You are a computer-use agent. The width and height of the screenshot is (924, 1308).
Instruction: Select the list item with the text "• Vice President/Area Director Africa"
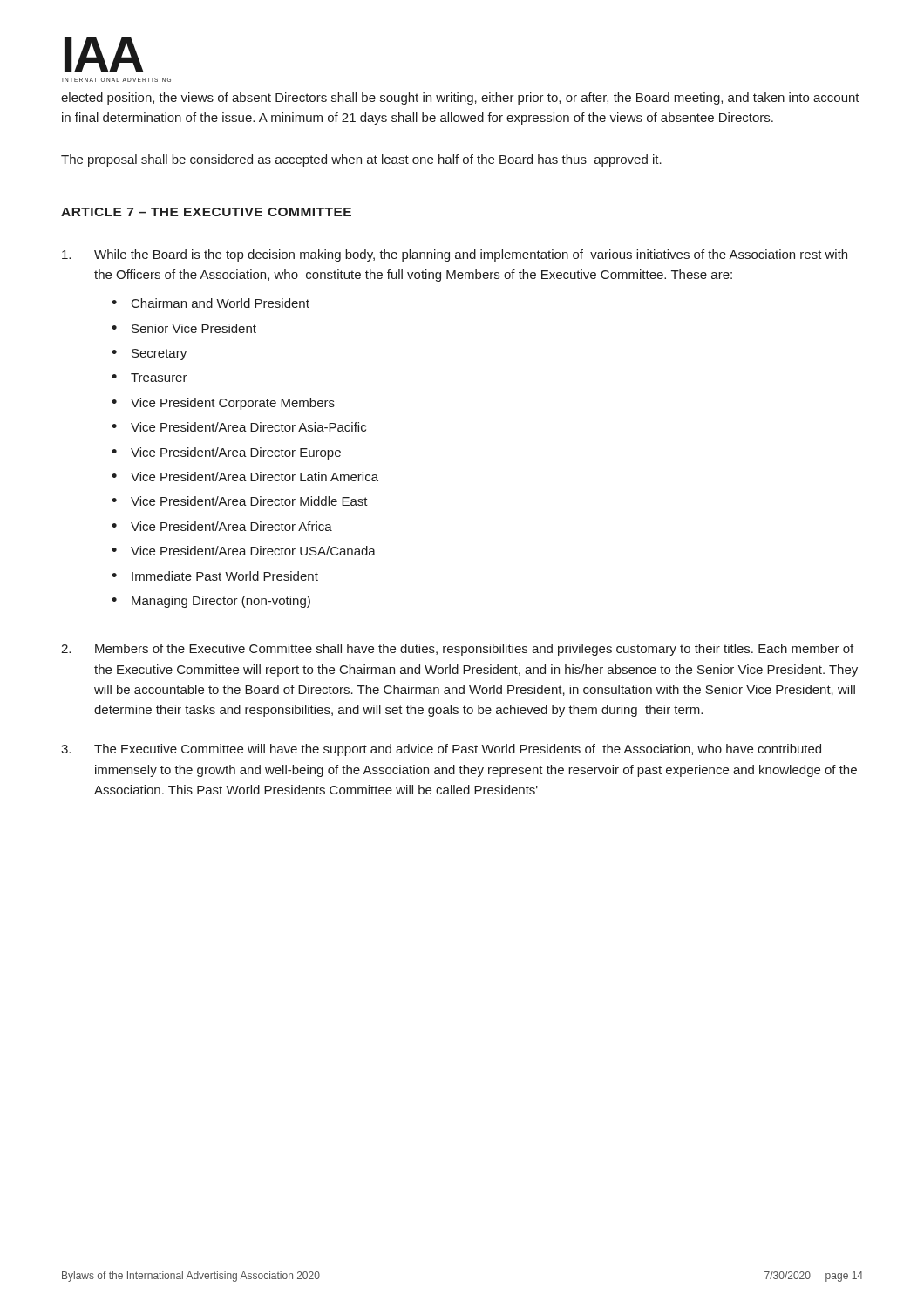[x=222, y=526]
